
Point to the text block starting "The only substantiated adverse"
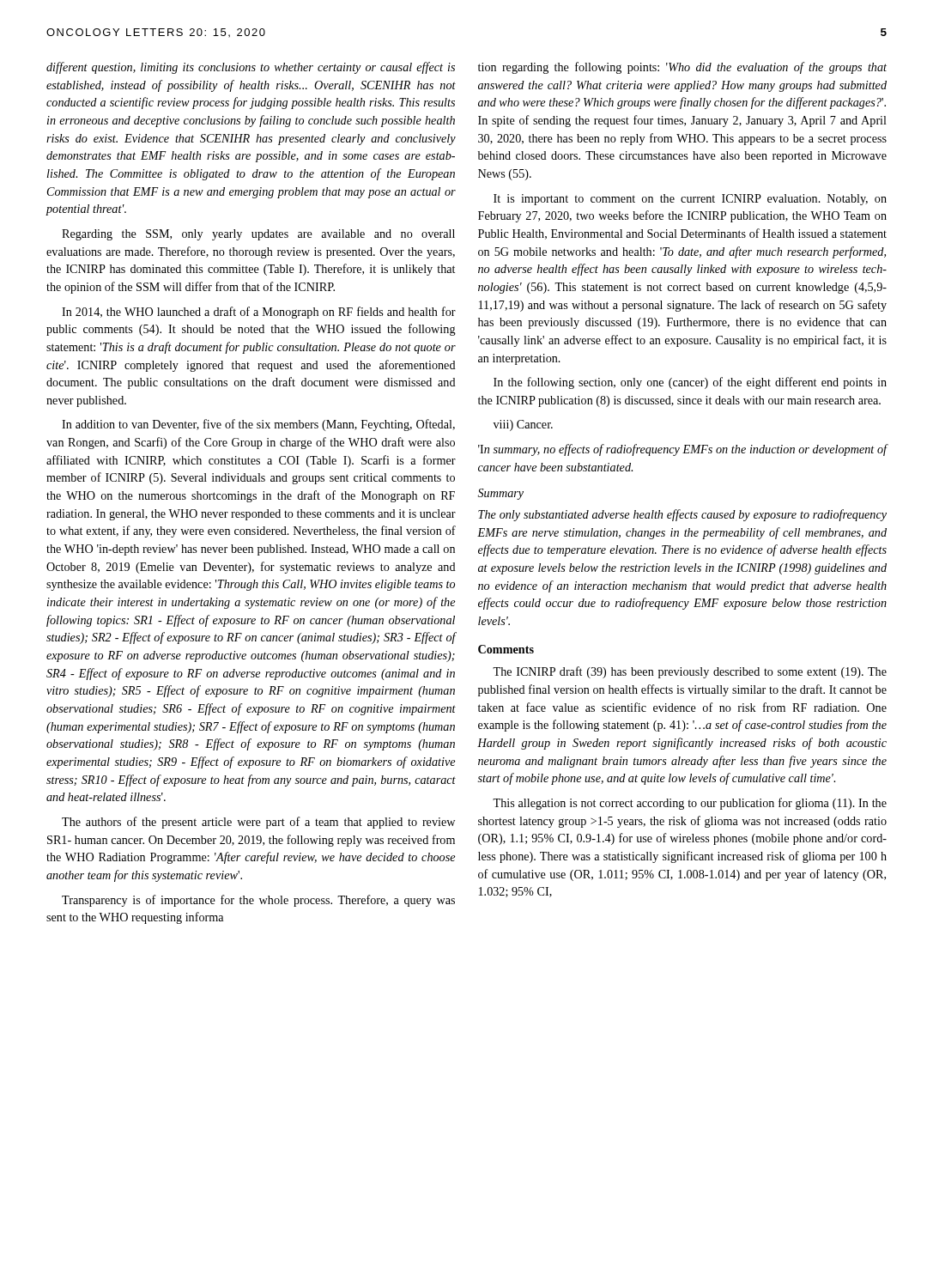click(682, 568)
